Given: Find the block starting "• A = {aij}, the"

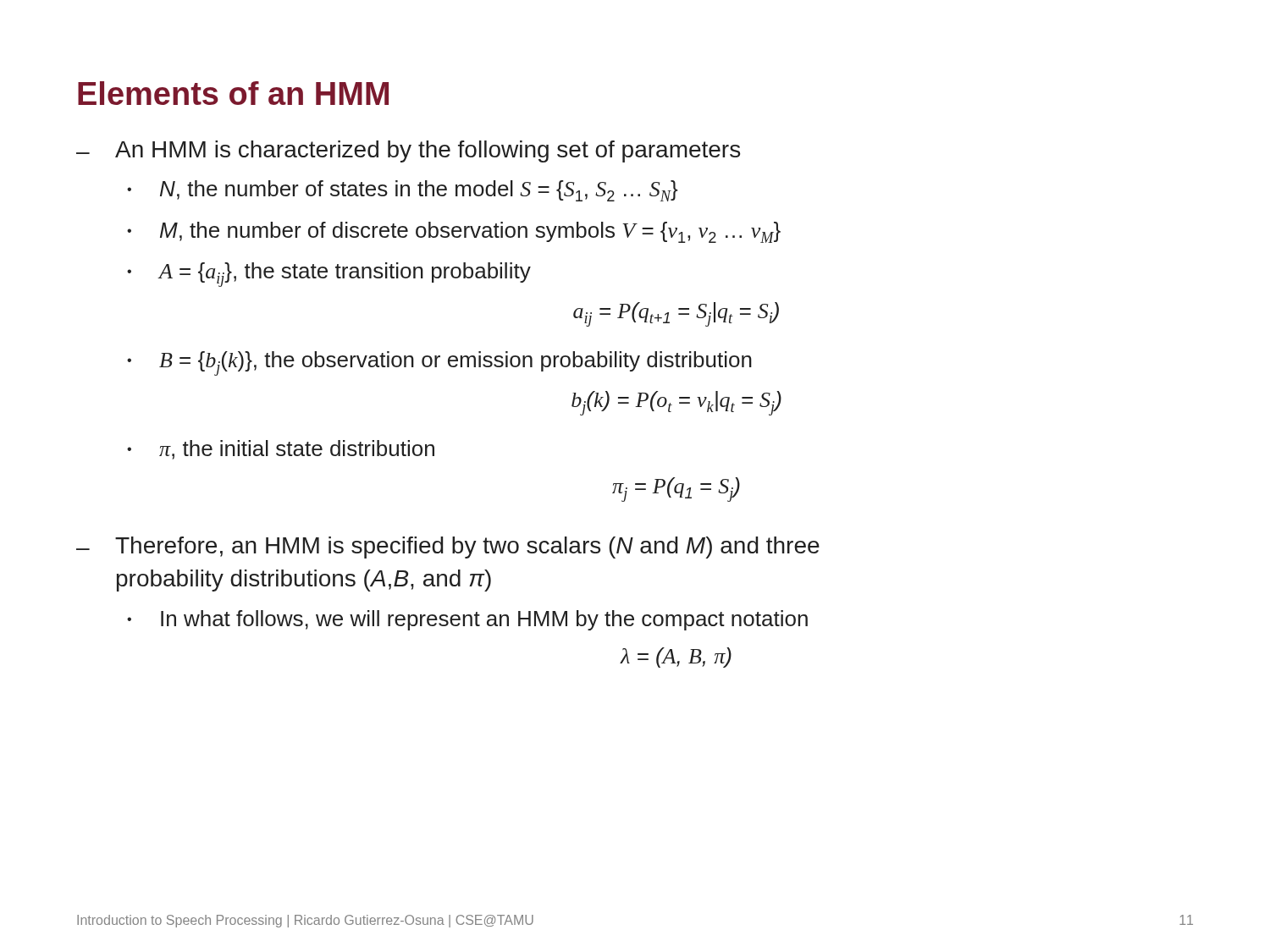Looking at the screenshot, I should tap(329, 275).
